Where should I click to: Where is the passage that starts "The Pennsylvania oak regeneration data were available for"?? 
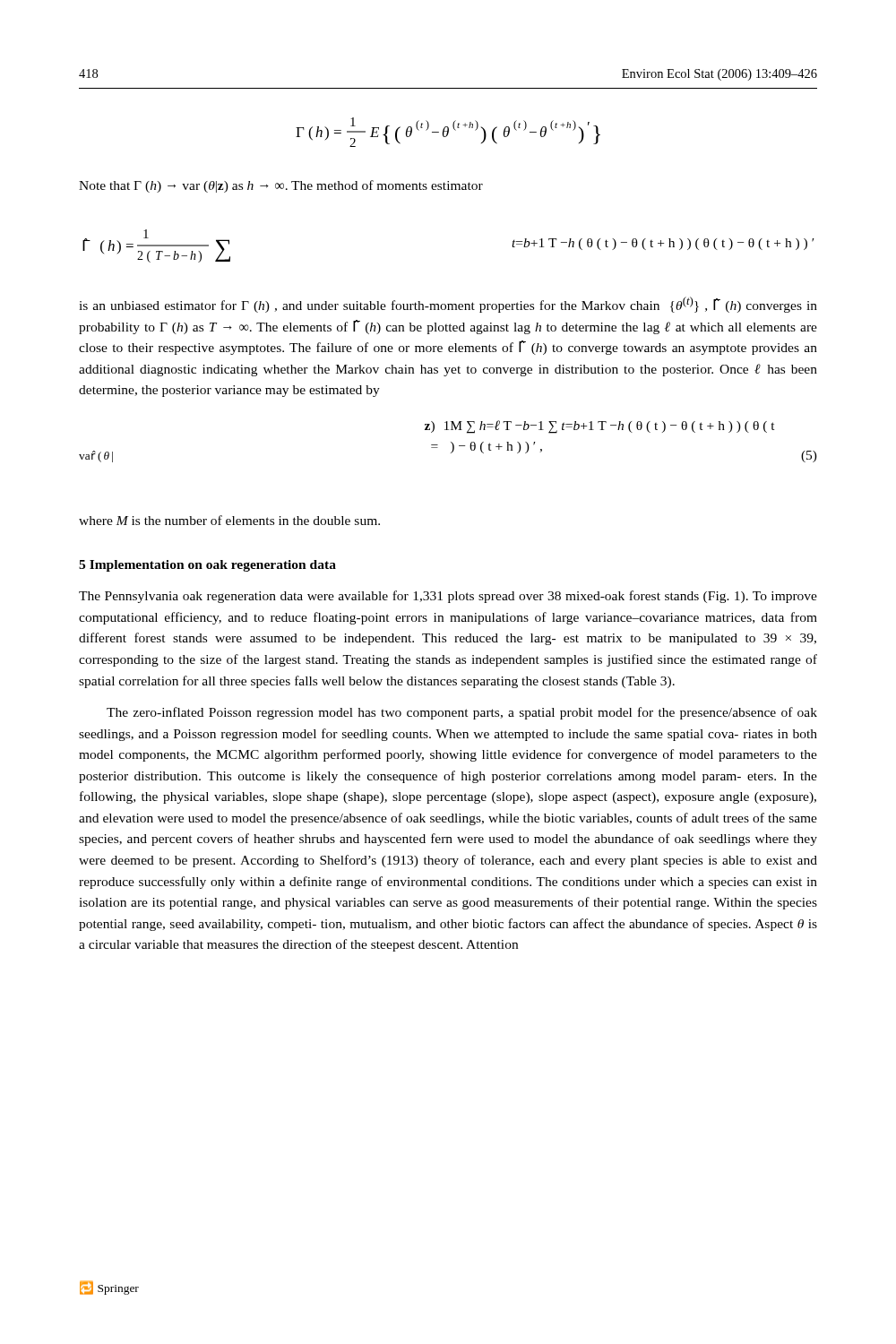pos(448,638)
